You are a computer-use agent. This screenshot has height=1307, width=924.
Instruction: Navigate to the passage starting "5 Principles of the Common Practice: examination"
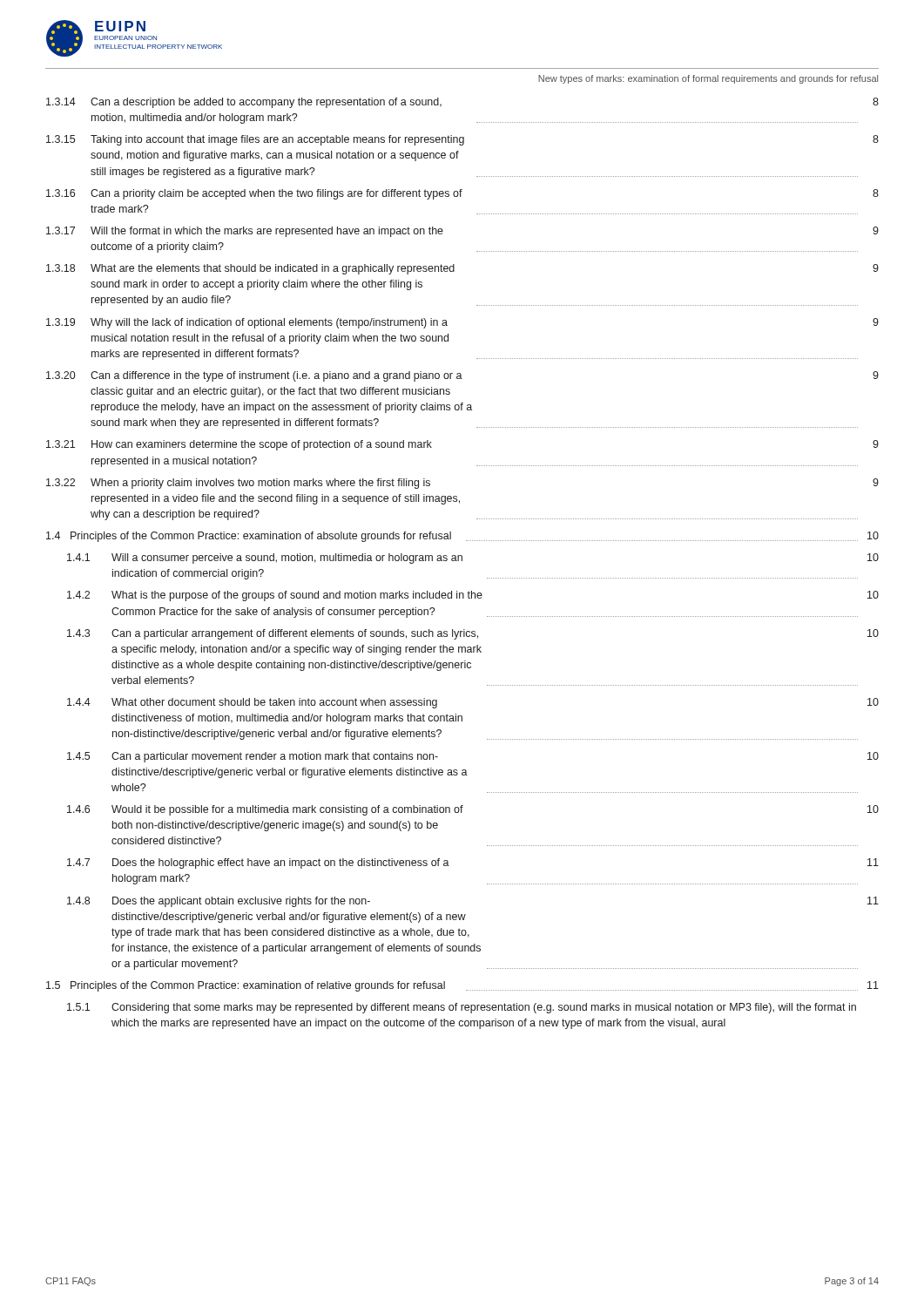point(462,986)
